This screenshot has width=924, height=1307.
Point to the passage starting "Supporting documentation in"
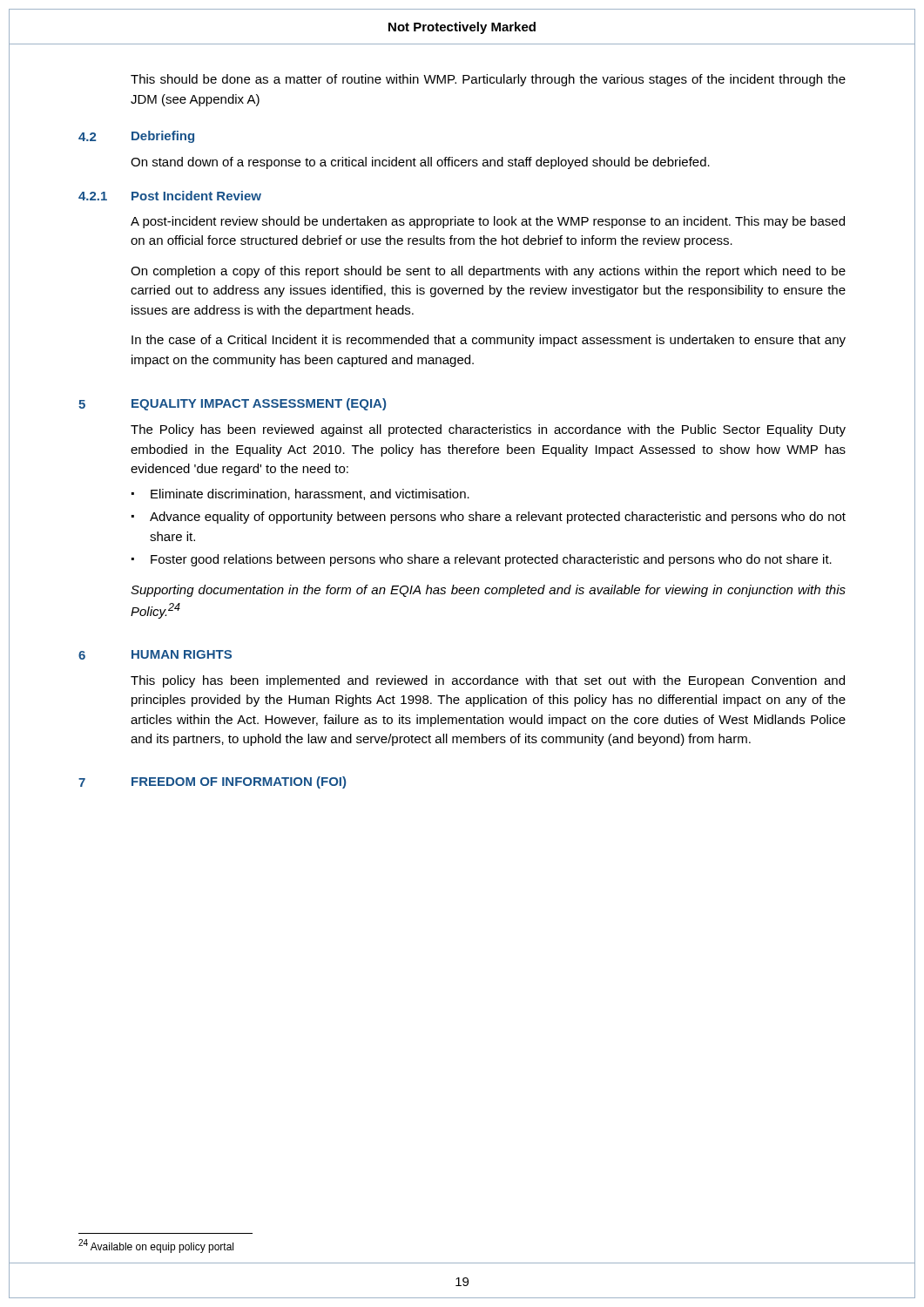pyautogui.click(x=488, y=600)
